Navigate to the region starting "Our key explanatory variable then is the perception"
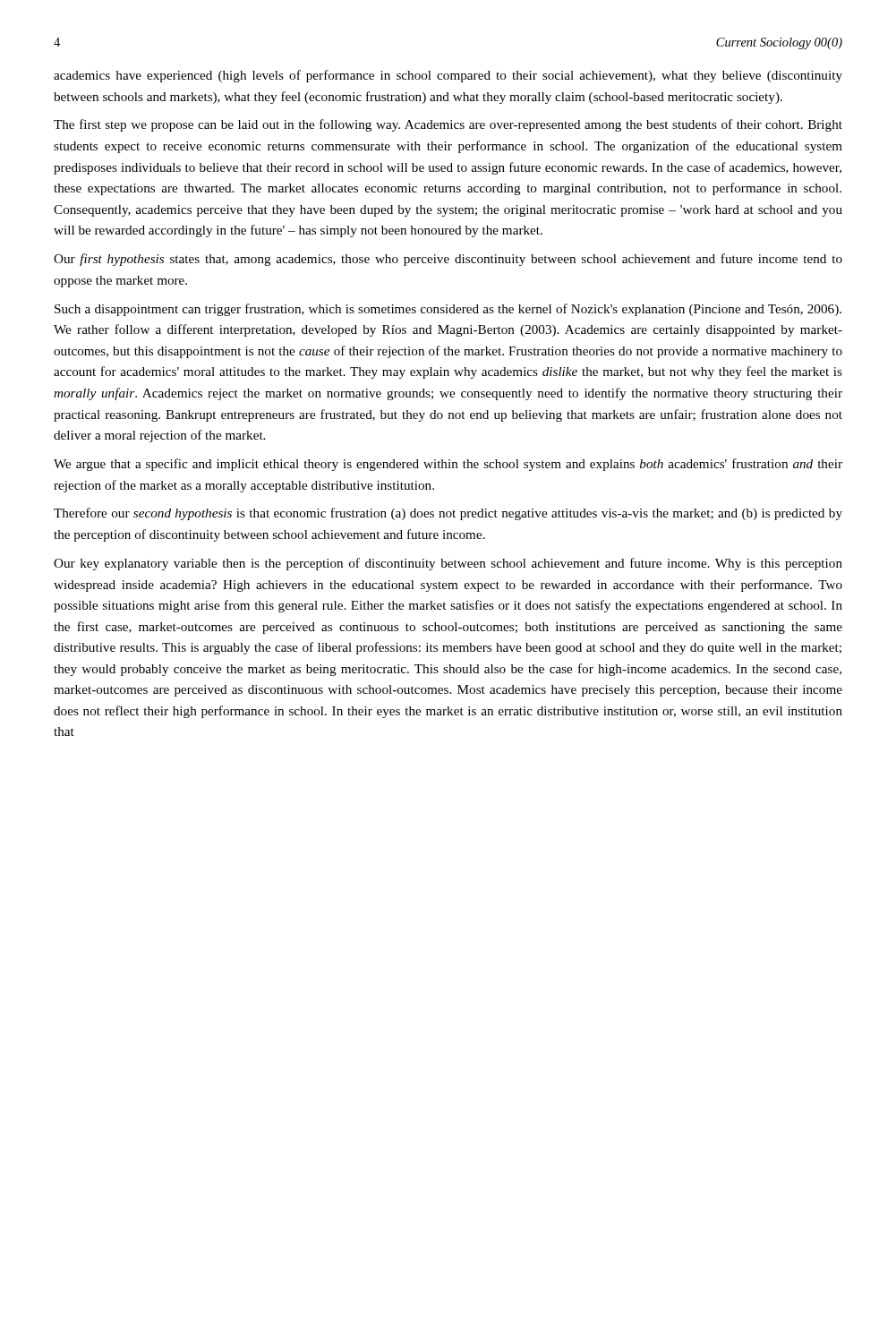896x1343 pixels. coord(448,647)
